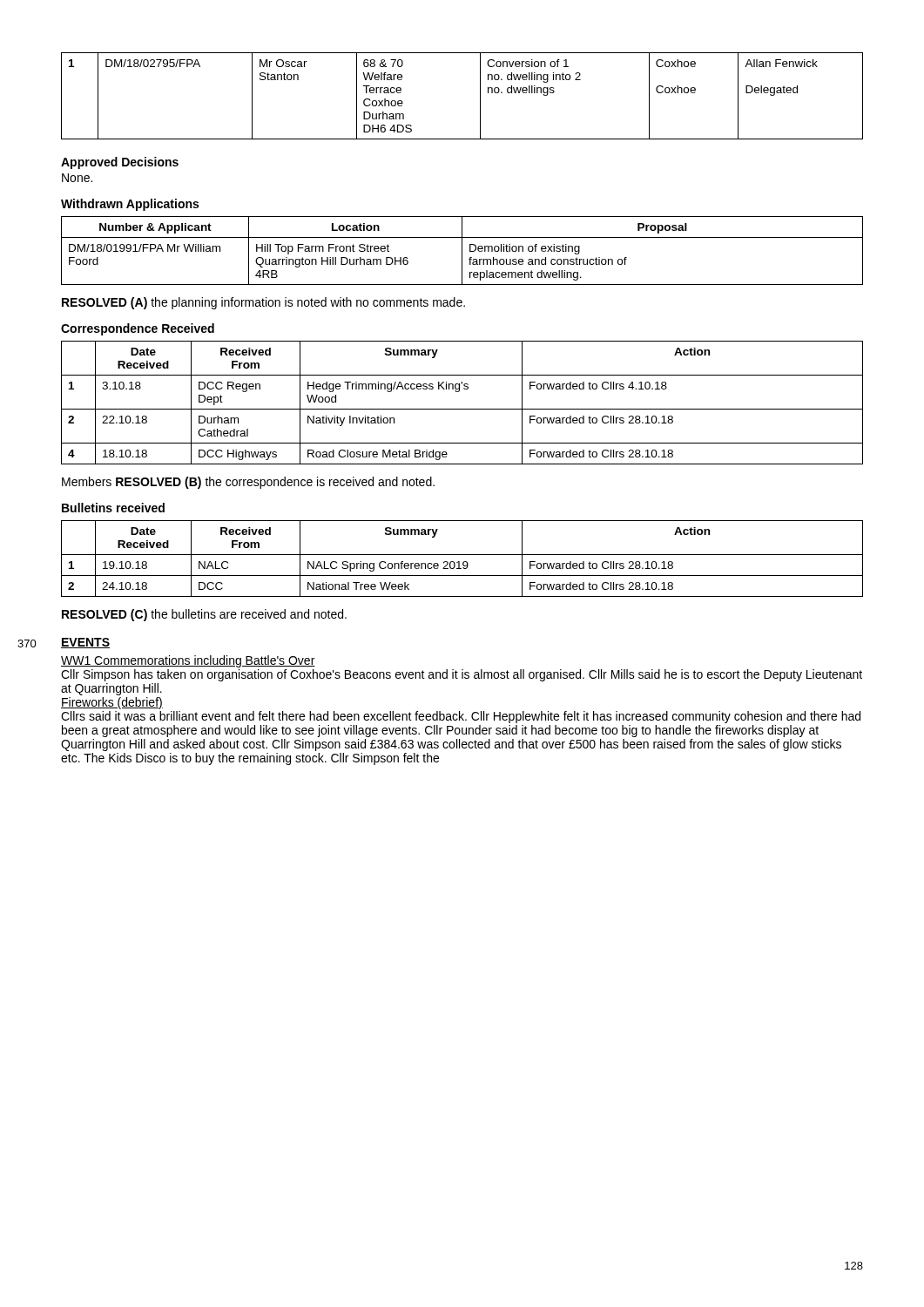The image size is (924, 1307).
Task: Navigate to the region starting "Bulletins received"
Action: [x=113, y=508]
